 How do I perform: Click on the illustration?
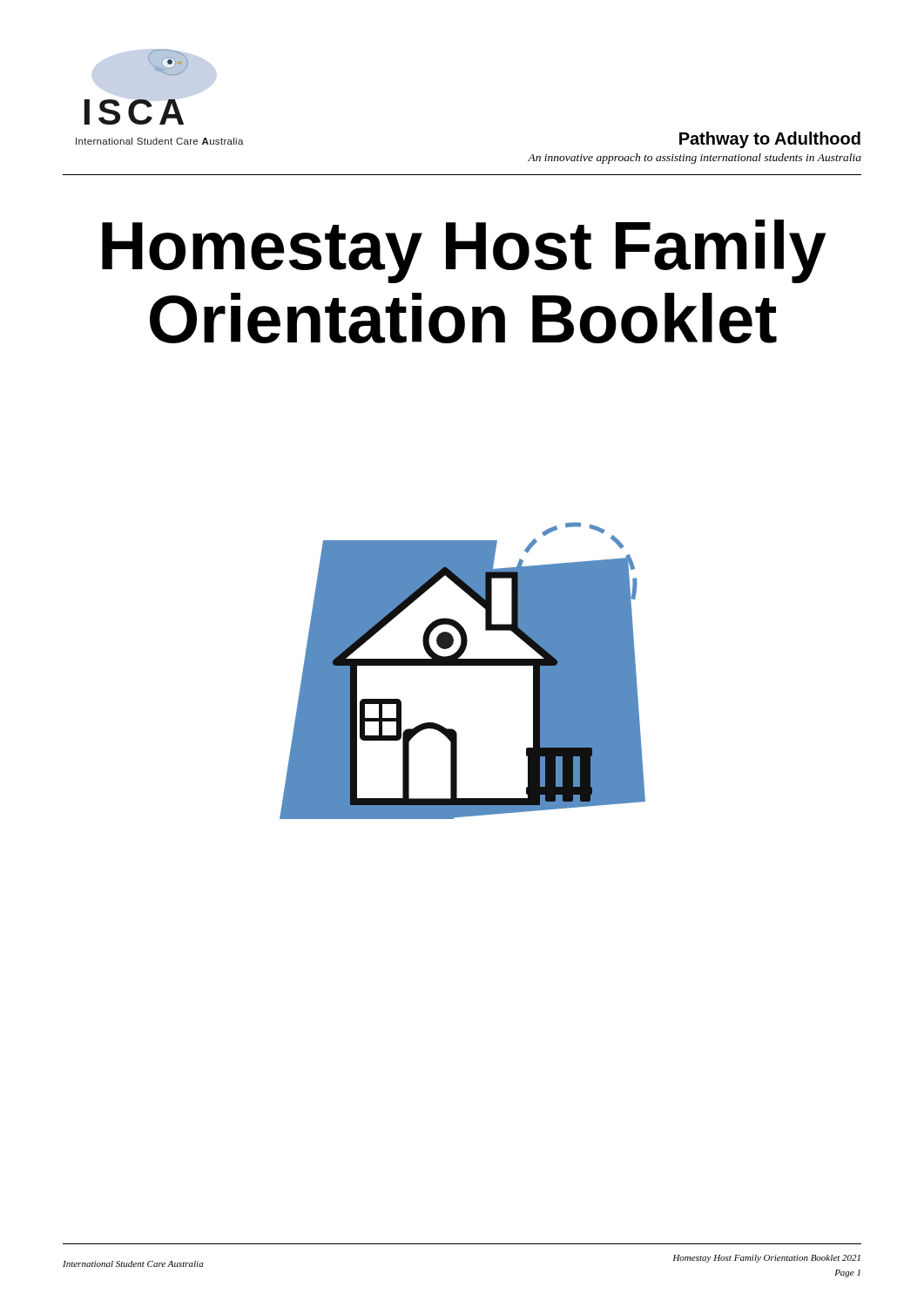462,671
